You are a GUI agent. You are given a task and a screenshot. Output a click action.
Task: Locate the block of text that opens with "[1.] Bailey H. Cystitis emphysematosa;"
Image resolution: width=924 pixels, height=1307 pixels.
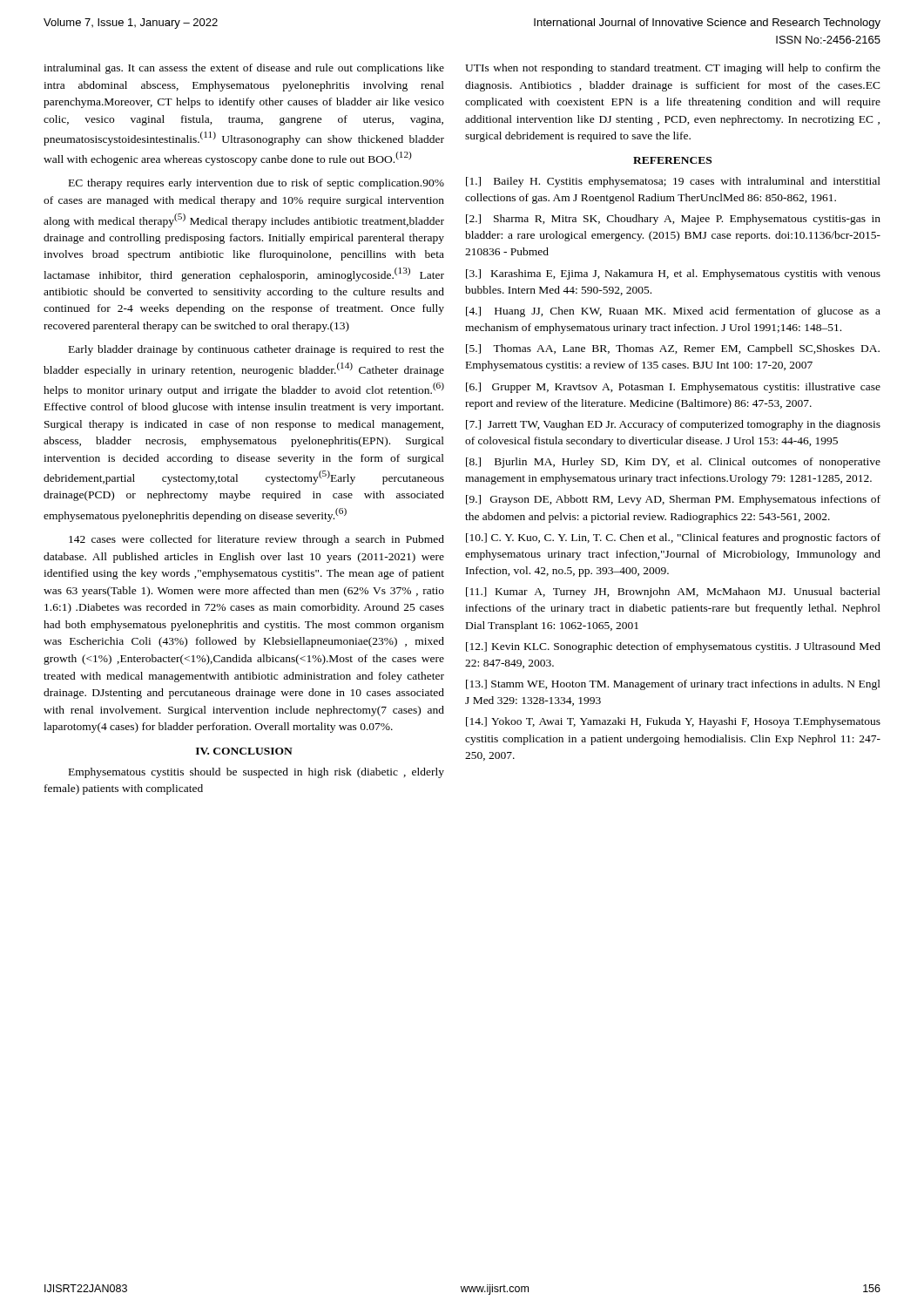click(x=673, y=189)
